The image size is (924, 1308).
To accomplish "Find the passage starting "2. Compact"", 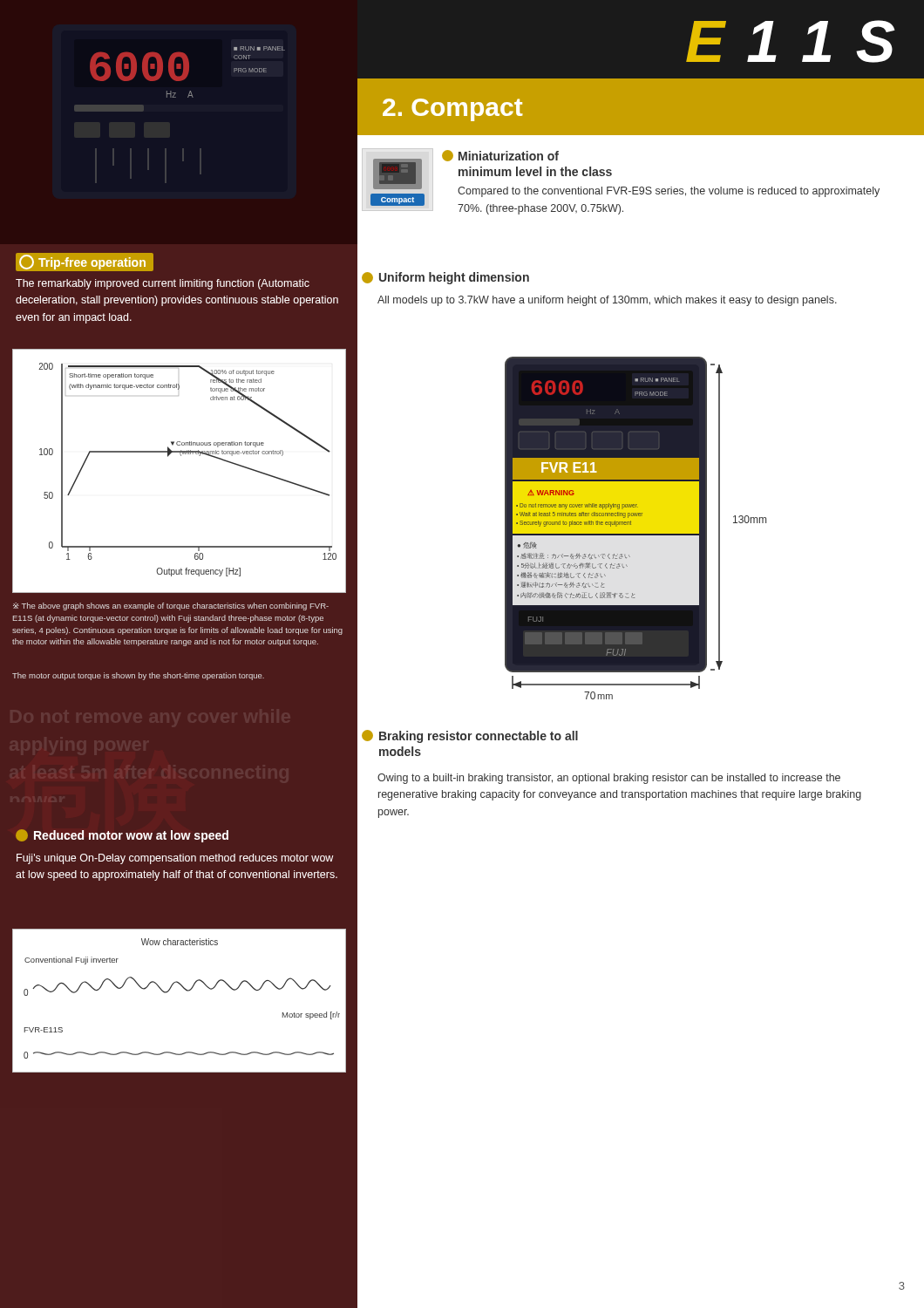I will (452, 107).
